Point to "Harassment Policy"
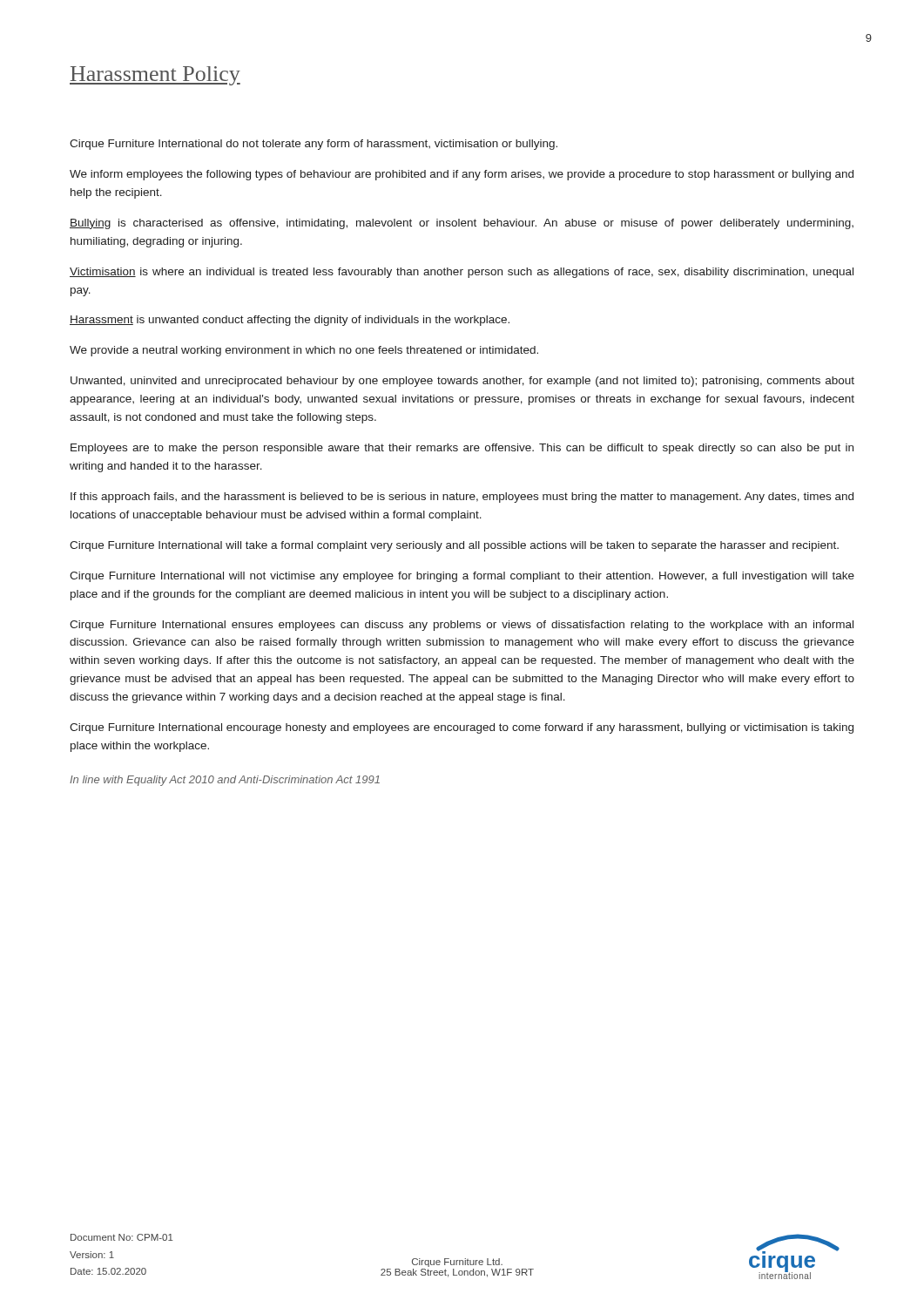The image size is (924, 1307). [x=155, y=76]
